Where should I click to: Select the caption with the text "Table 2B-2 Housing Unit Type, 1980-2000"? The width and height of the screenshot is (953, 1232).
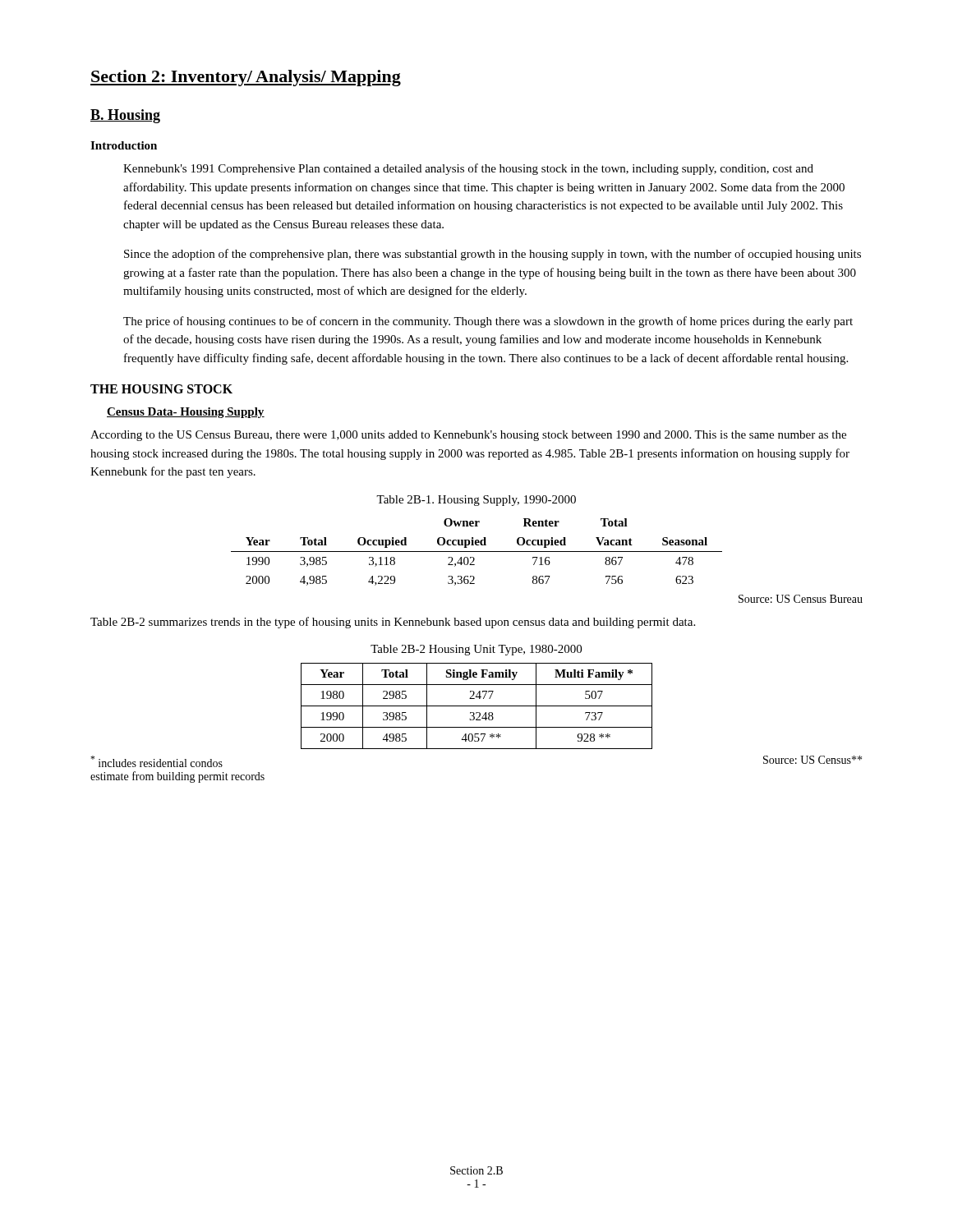[x=476, y=649]
